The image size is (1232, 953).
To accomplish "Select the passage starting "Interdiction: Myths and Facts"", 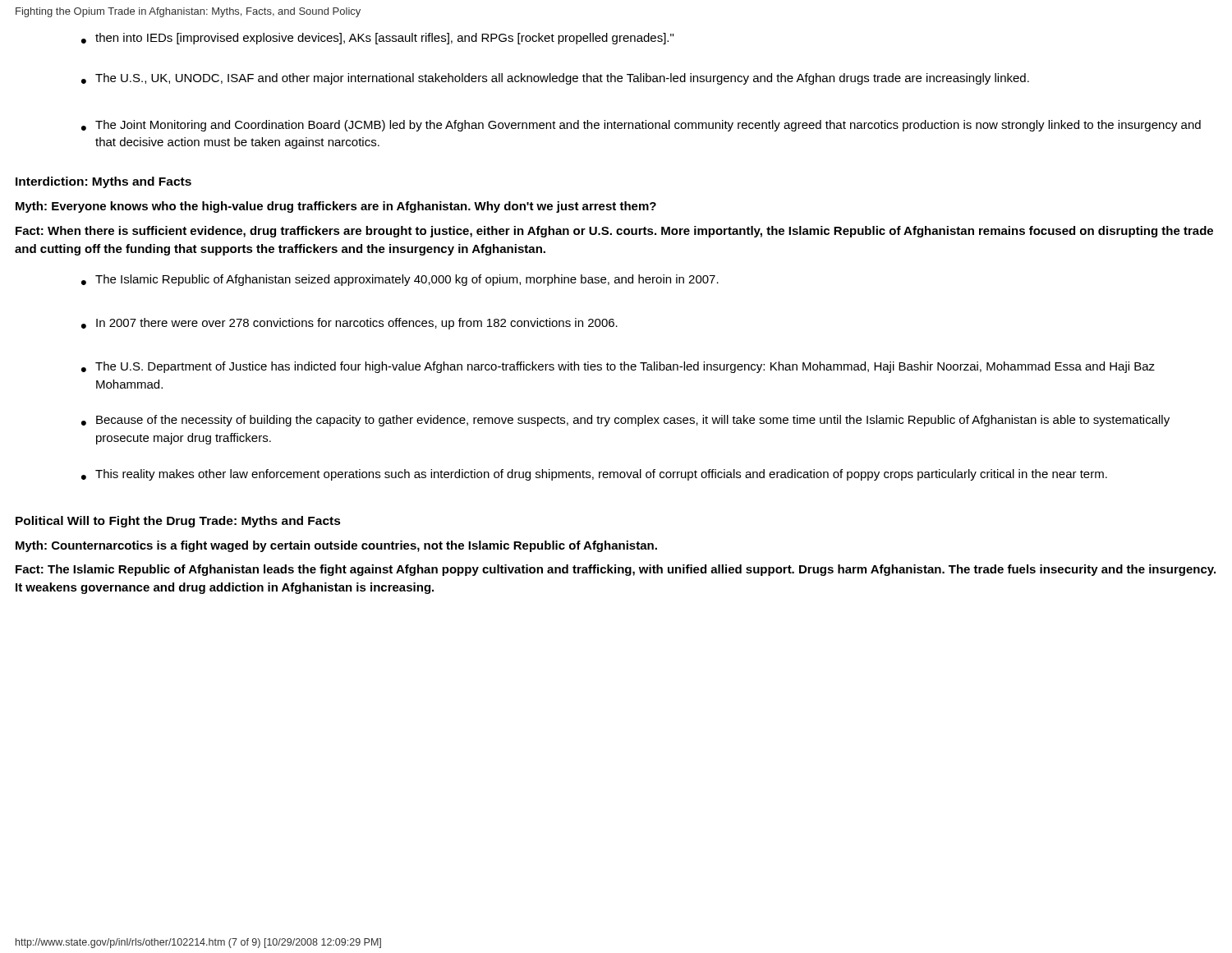I will (103, 181).
